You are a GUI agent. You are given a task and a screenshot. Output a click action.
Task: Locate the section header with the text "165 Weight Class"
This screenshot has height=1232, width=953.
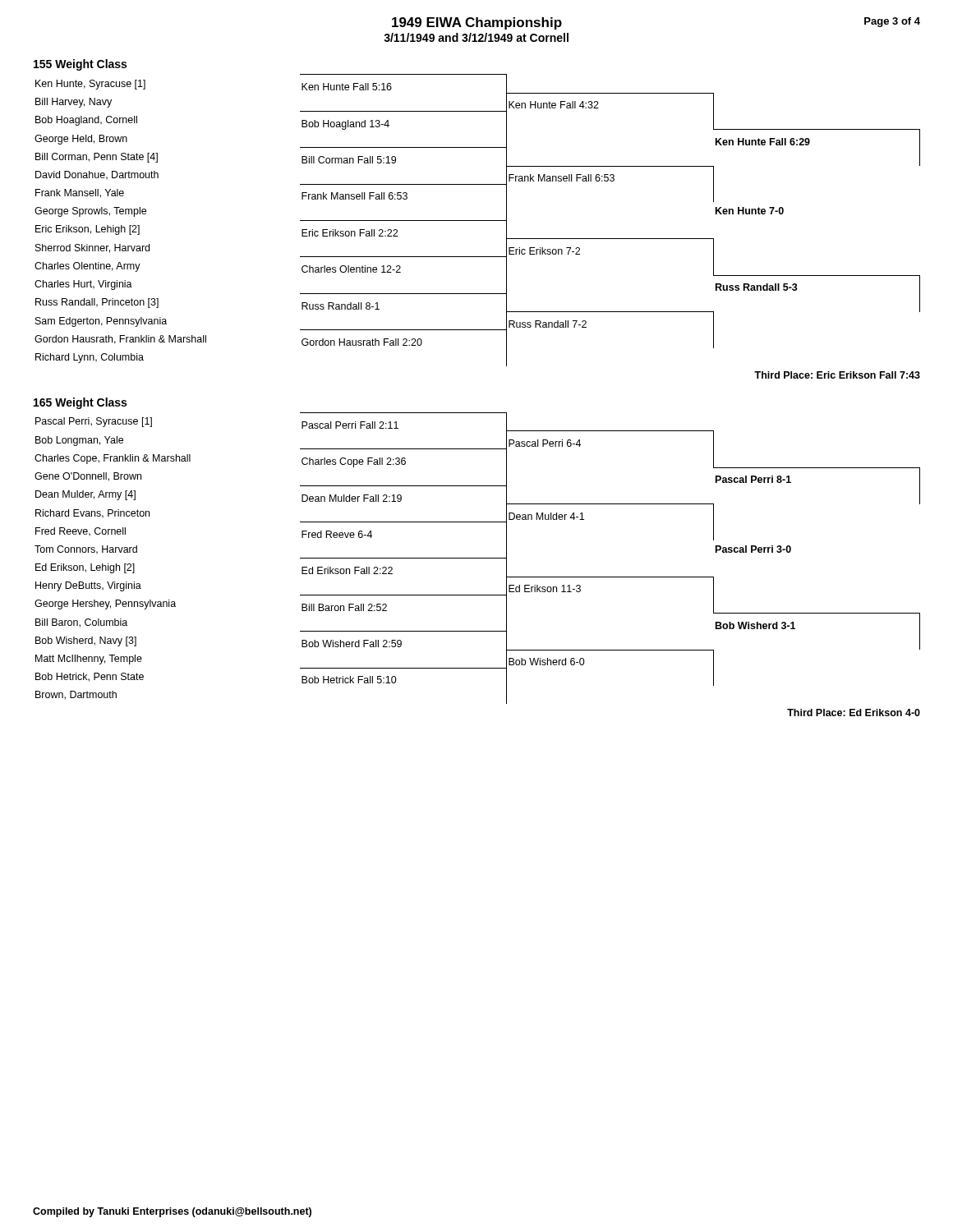click(80, 402)
